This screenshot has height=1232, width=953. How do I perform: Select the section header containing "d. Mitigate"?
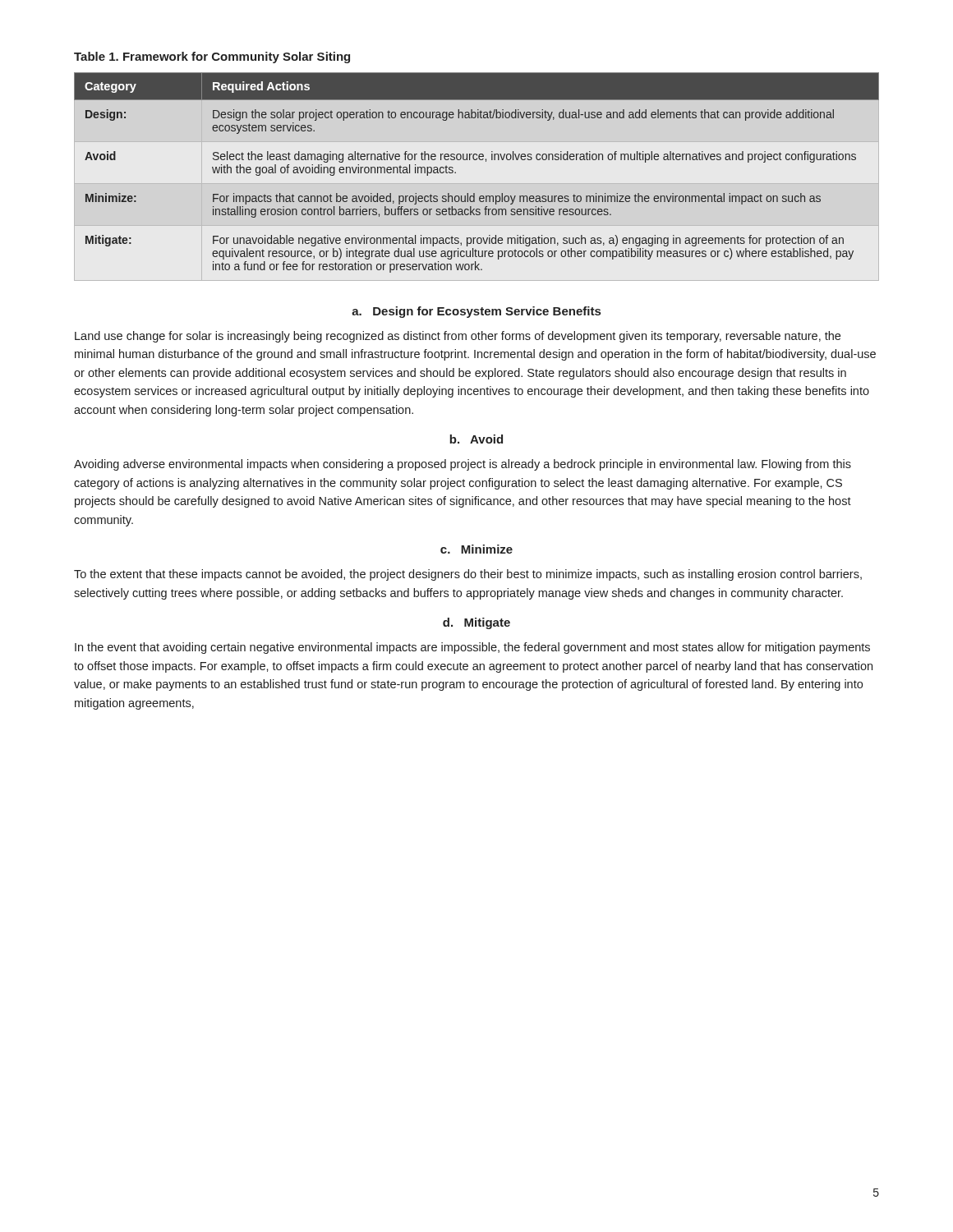[476, 622]
